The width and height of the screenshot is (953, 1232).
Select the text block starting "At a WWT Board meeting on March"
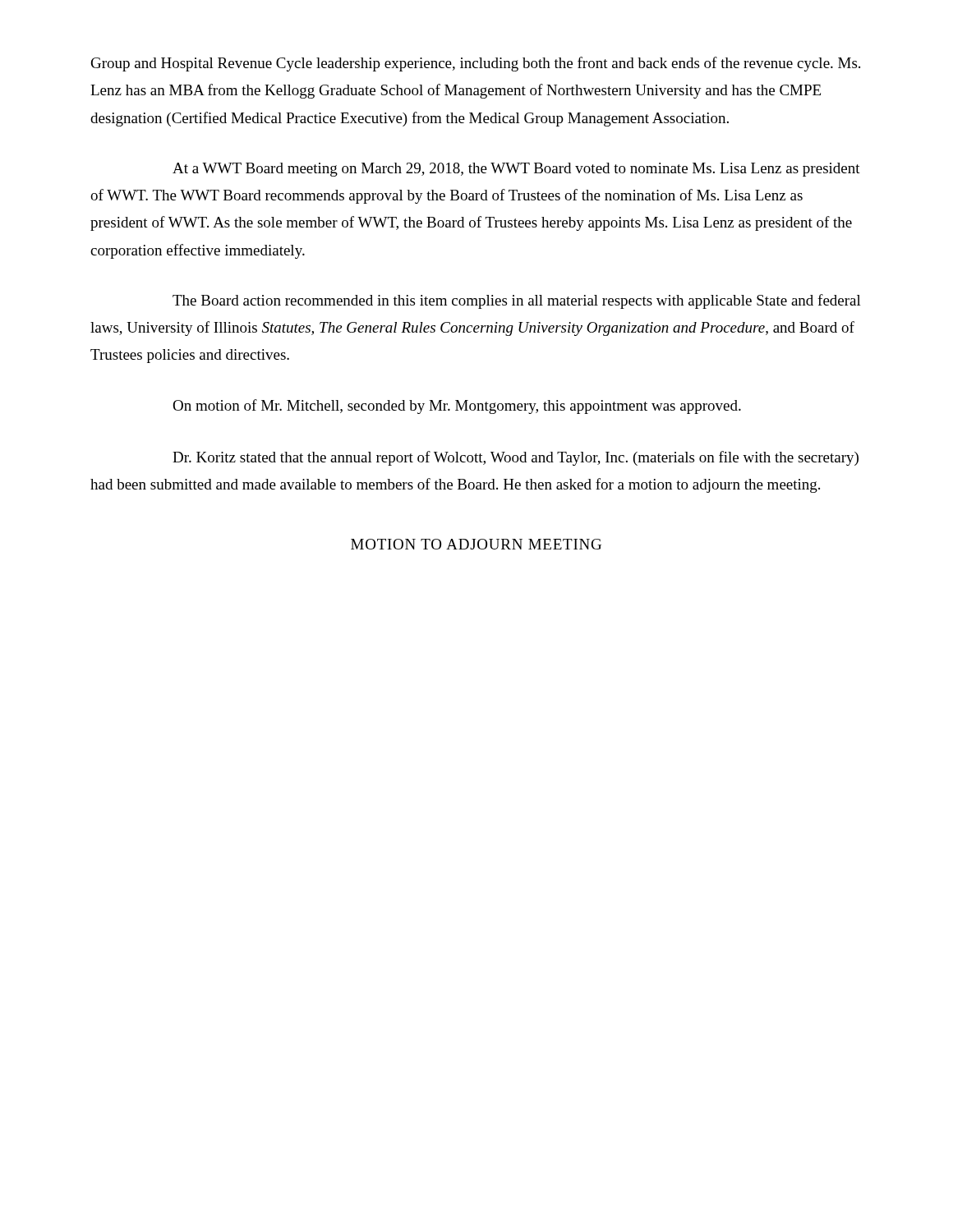click(x=476, y=209)
